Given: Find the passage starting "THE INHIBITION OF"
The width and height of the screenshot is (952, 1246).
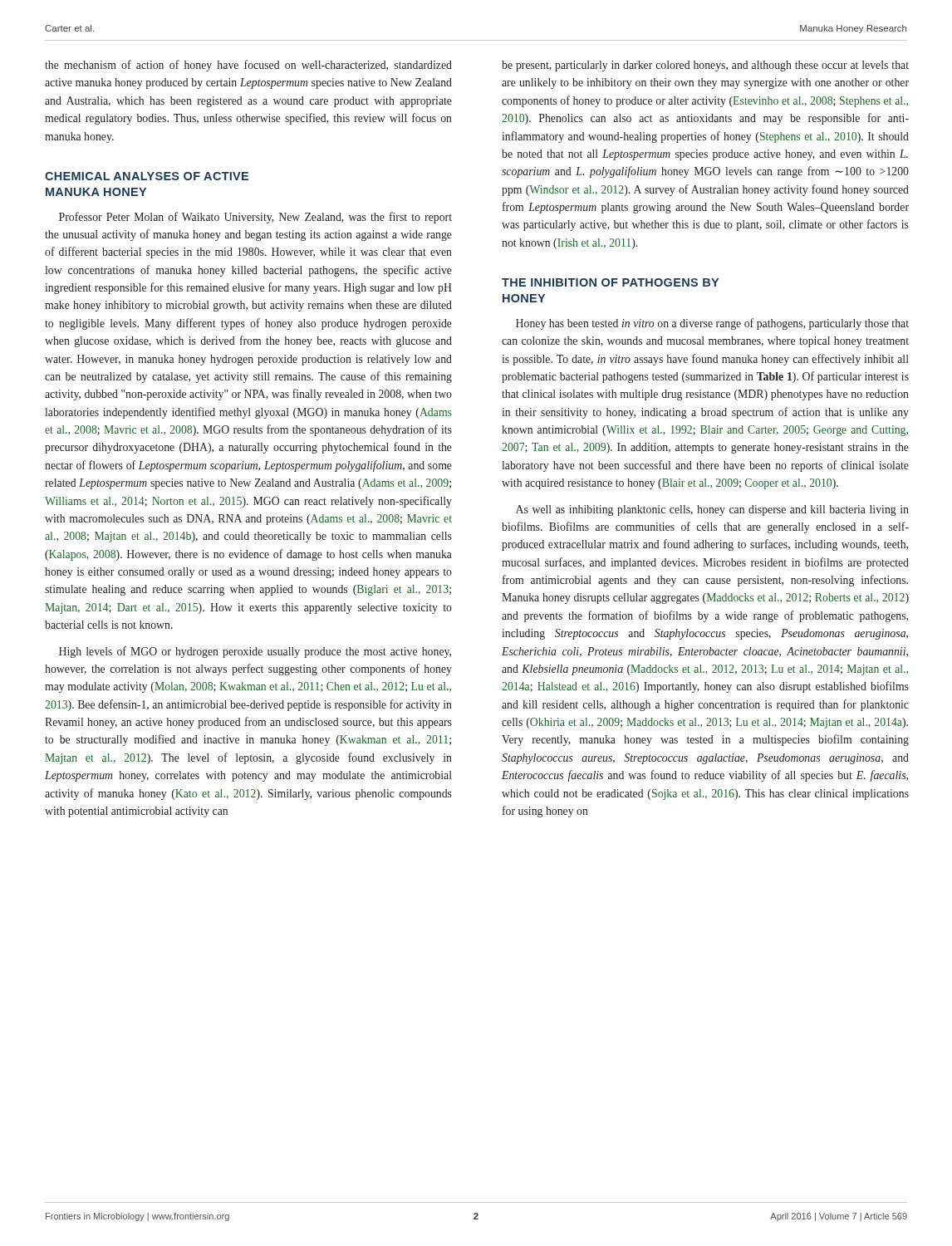Looking at the screenshot, I should (611, 290).
